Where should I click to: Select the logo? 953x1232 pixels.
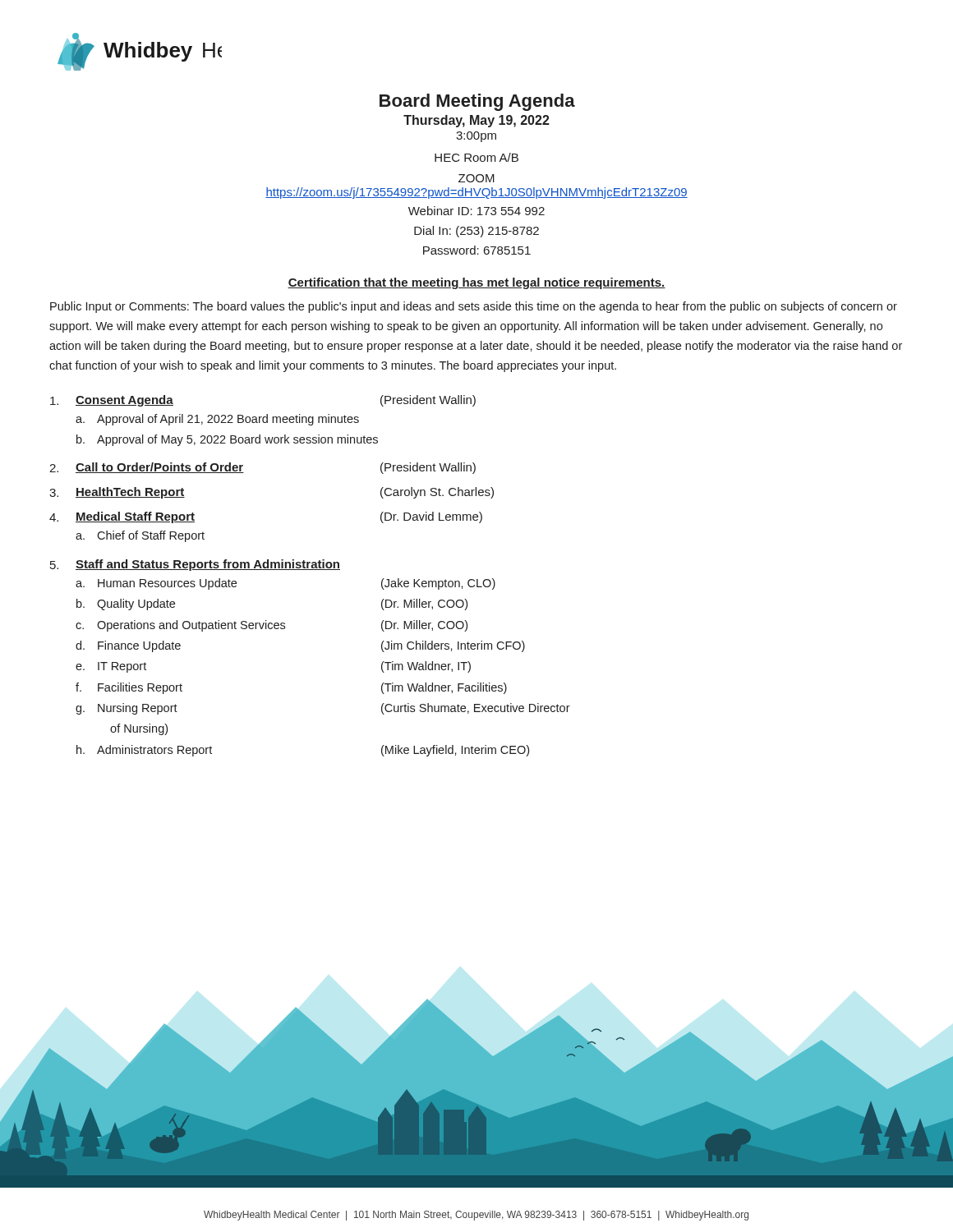(x=136, y=52)
